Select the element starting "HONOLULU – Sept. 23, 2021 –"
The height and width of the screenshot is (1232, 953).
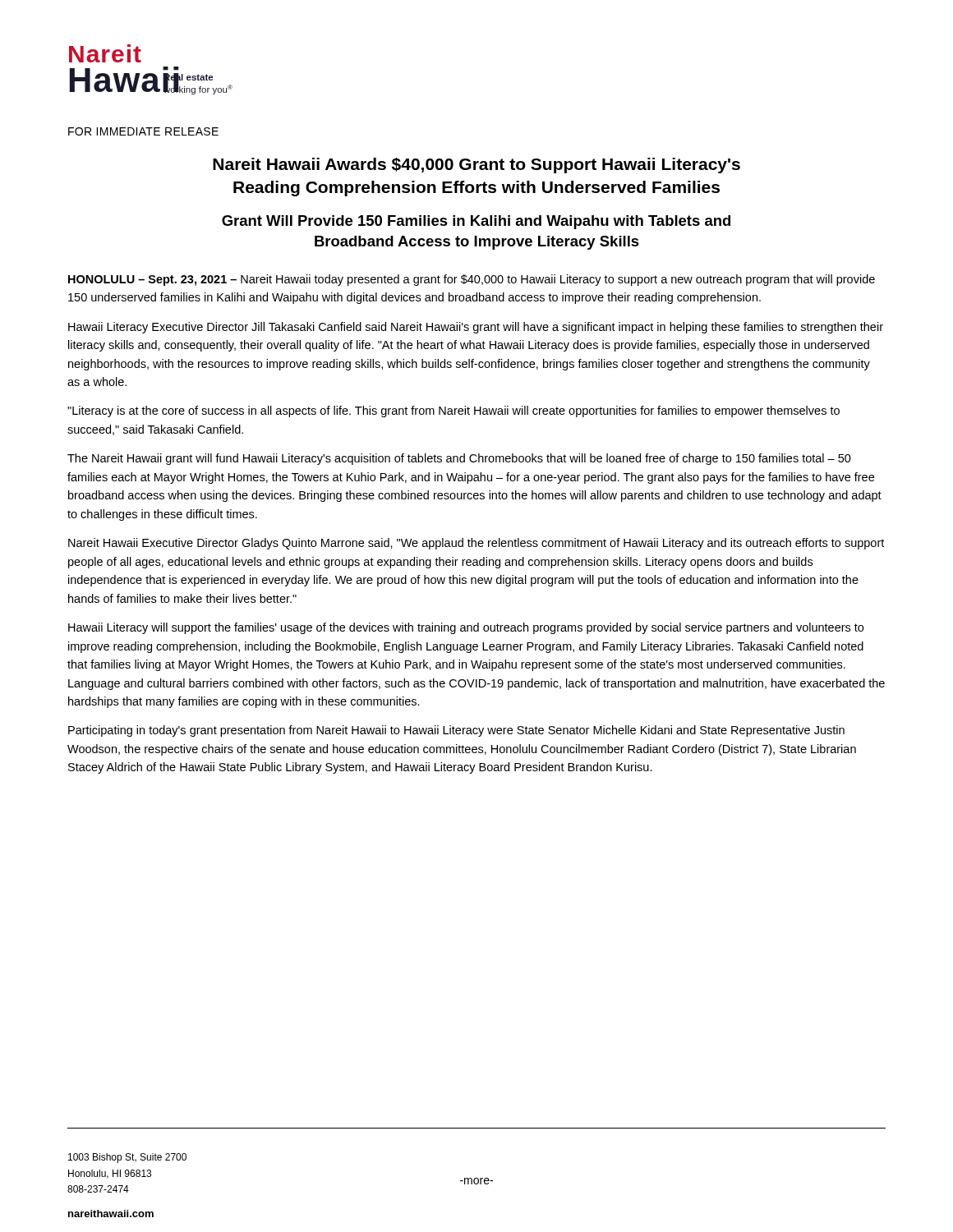coord(471,288)
